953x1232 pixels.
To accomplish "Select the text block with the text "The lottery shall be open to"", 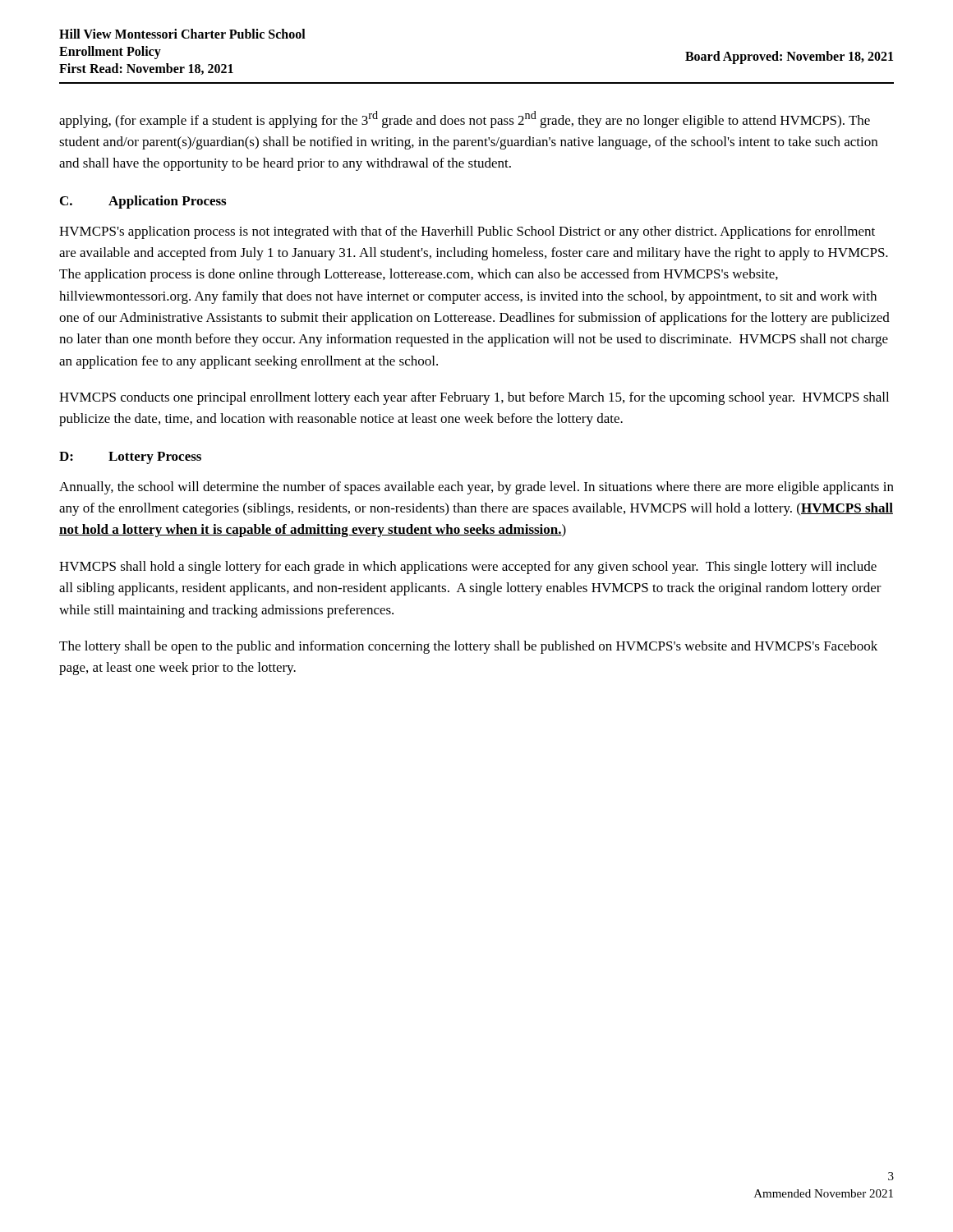I will [x=468, y=657].
